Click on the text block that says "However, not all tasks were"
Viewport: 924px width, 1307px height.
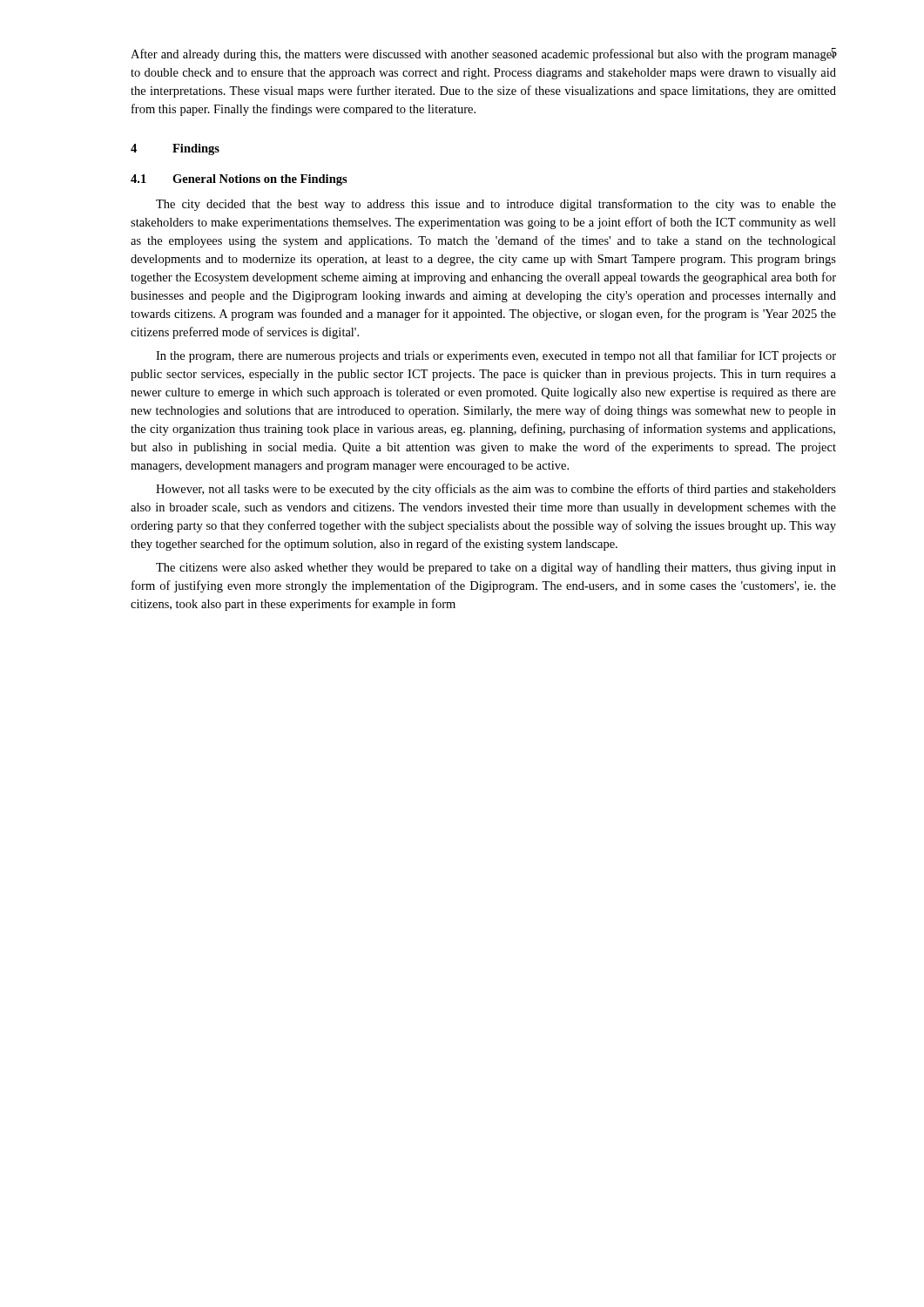coord(483,517)
